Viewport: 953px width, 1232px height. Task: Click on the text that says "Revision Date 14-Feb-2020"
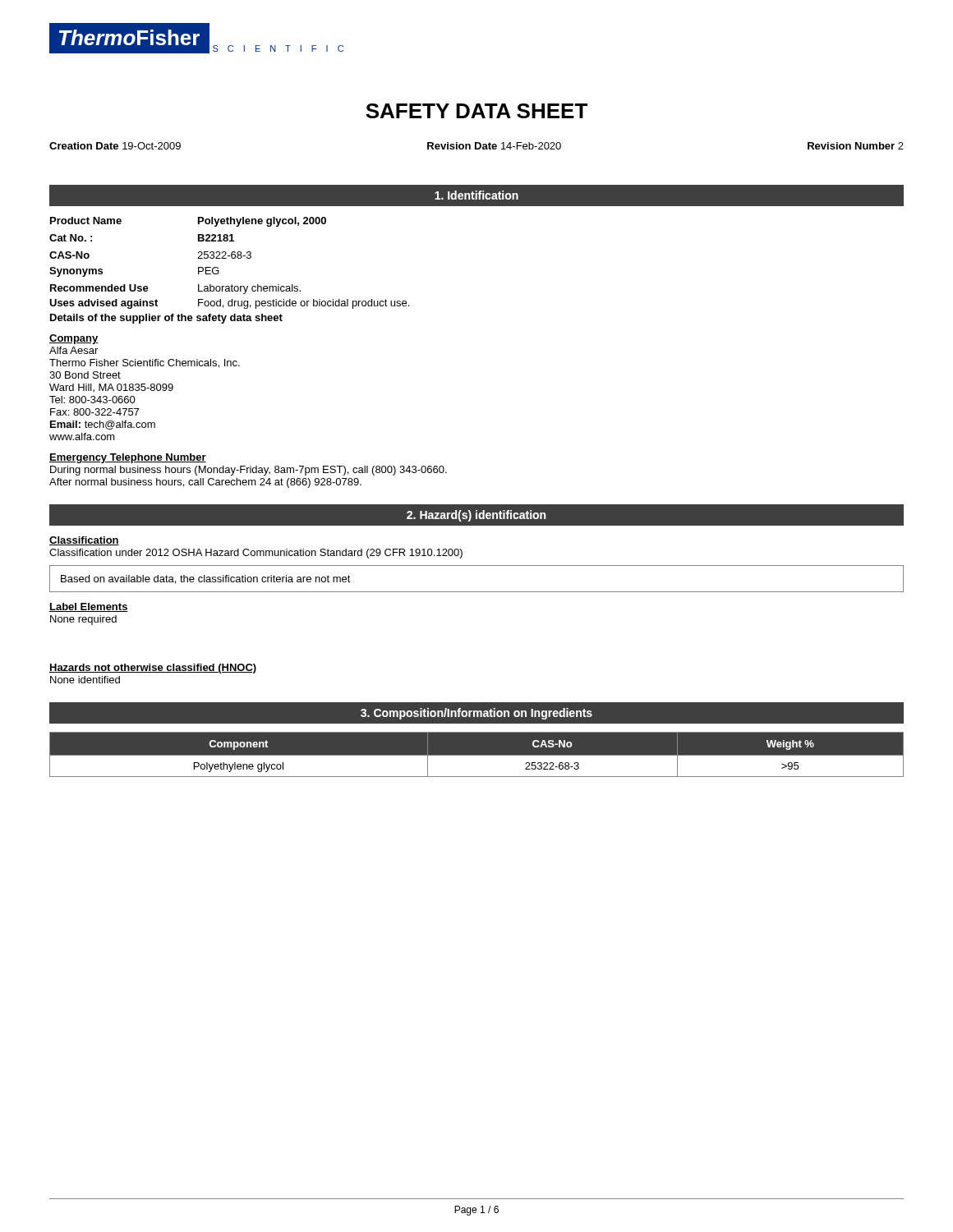(x=494, y=146)
